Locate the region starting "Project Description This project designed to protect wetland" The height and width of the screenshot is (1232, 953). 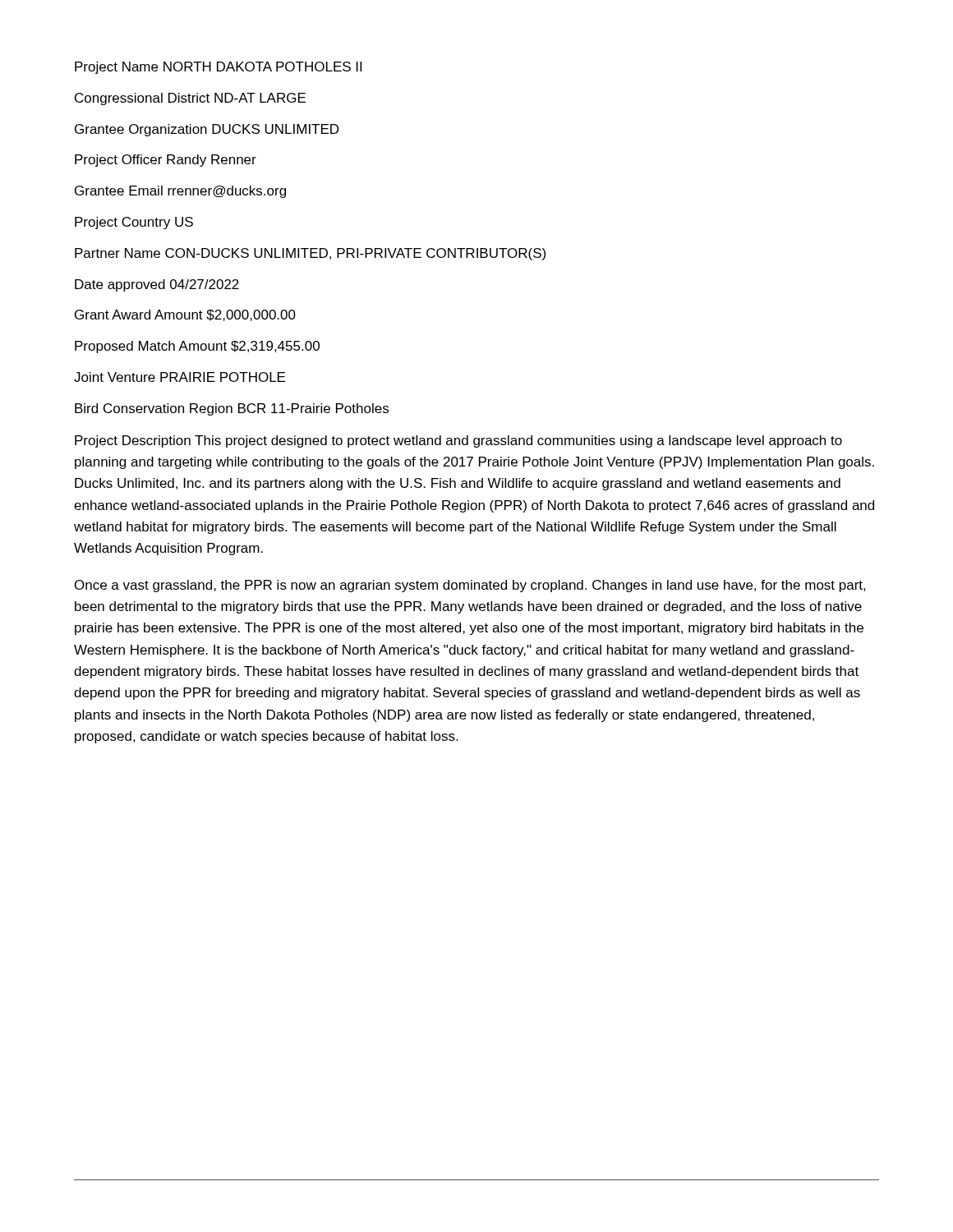click(475, 494)
